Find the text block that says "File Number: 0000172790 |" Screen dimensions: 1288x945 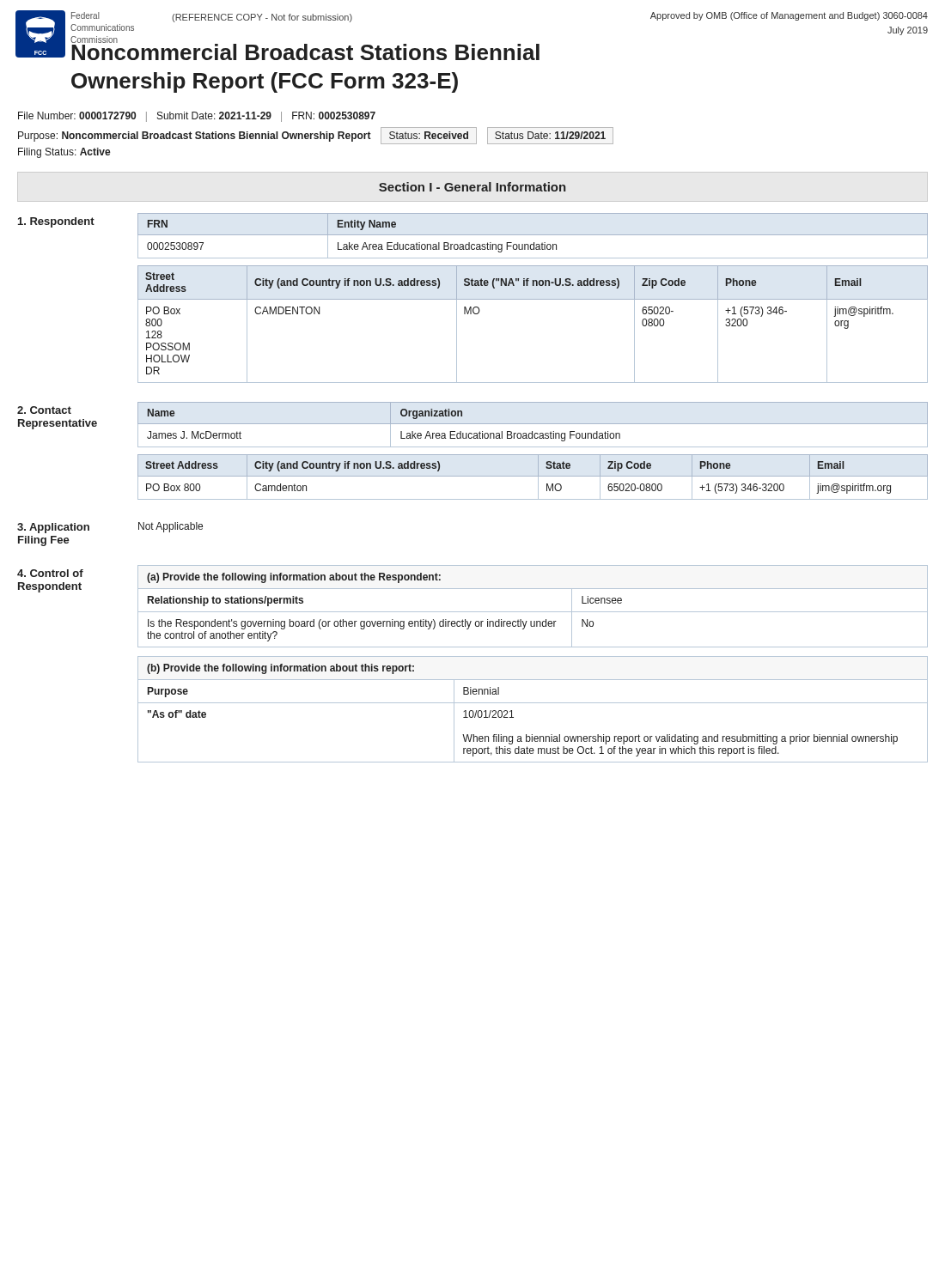point(196,116)
